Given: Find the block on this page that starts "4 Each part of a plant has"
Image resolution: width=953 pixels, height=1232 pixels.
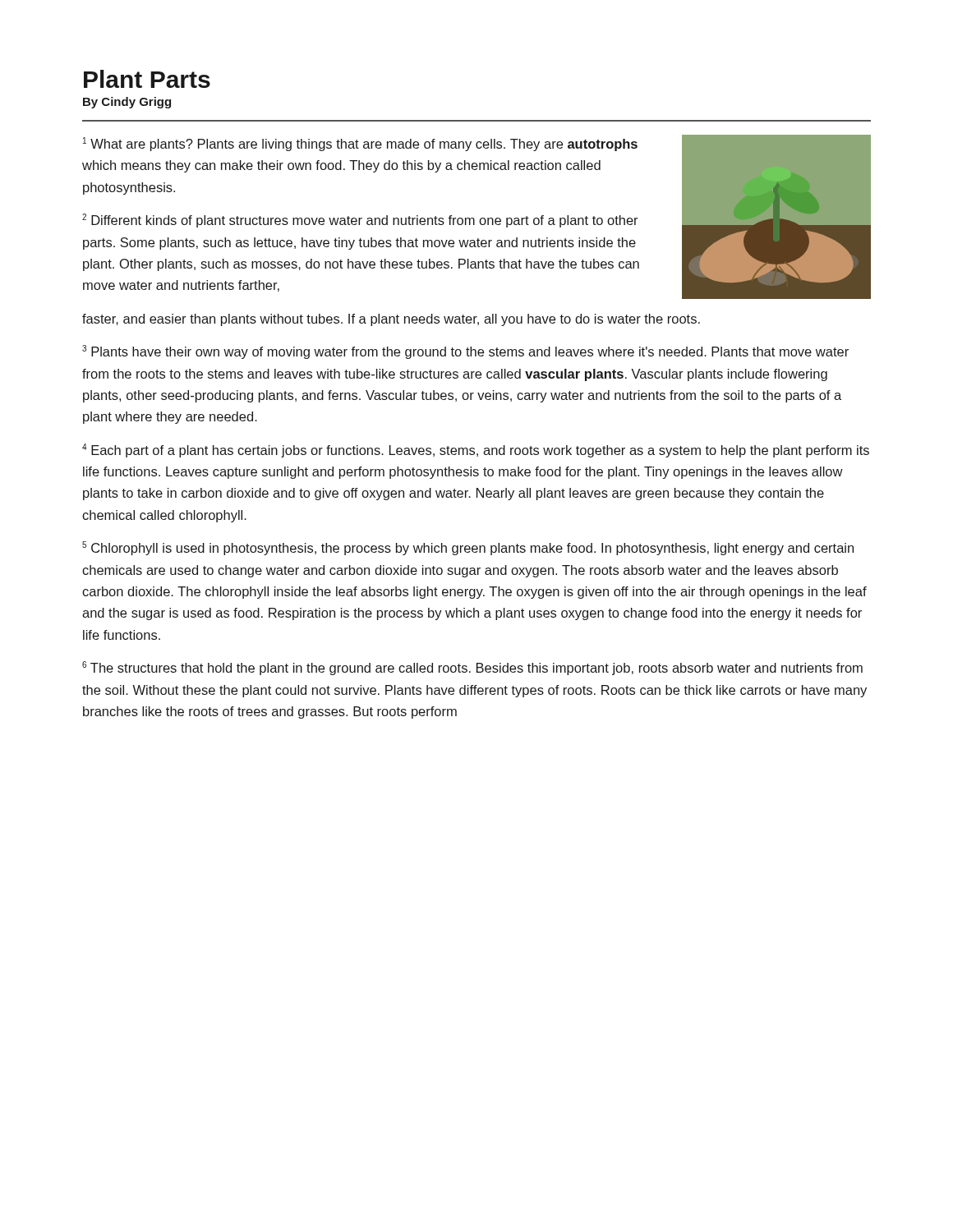Looking at the screenshot, I should 476,482.
